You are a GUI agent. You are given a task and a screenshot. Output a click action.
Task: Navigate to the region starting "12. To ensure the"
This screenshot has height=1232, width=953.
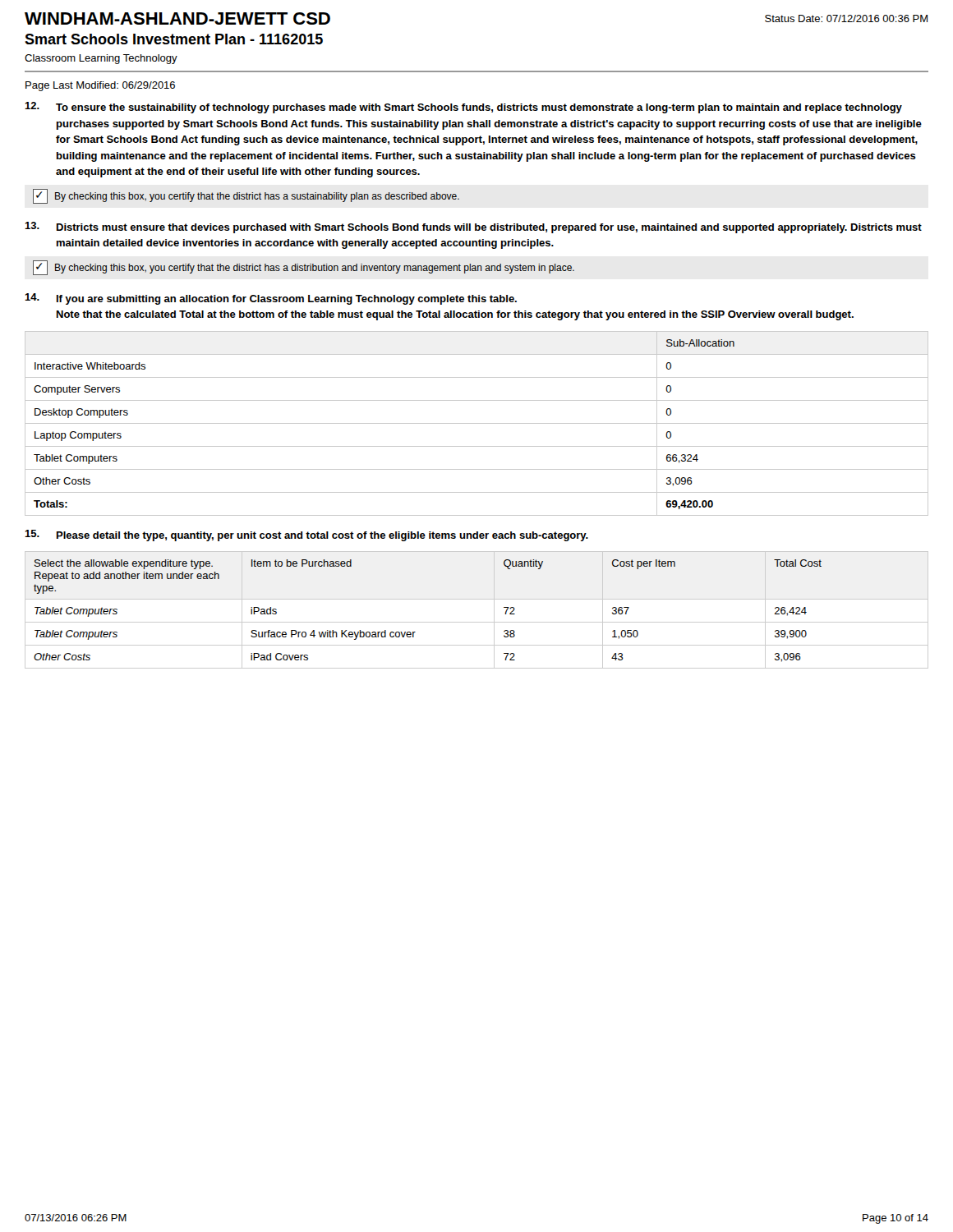pyautogui.click(x=476, y=139)
